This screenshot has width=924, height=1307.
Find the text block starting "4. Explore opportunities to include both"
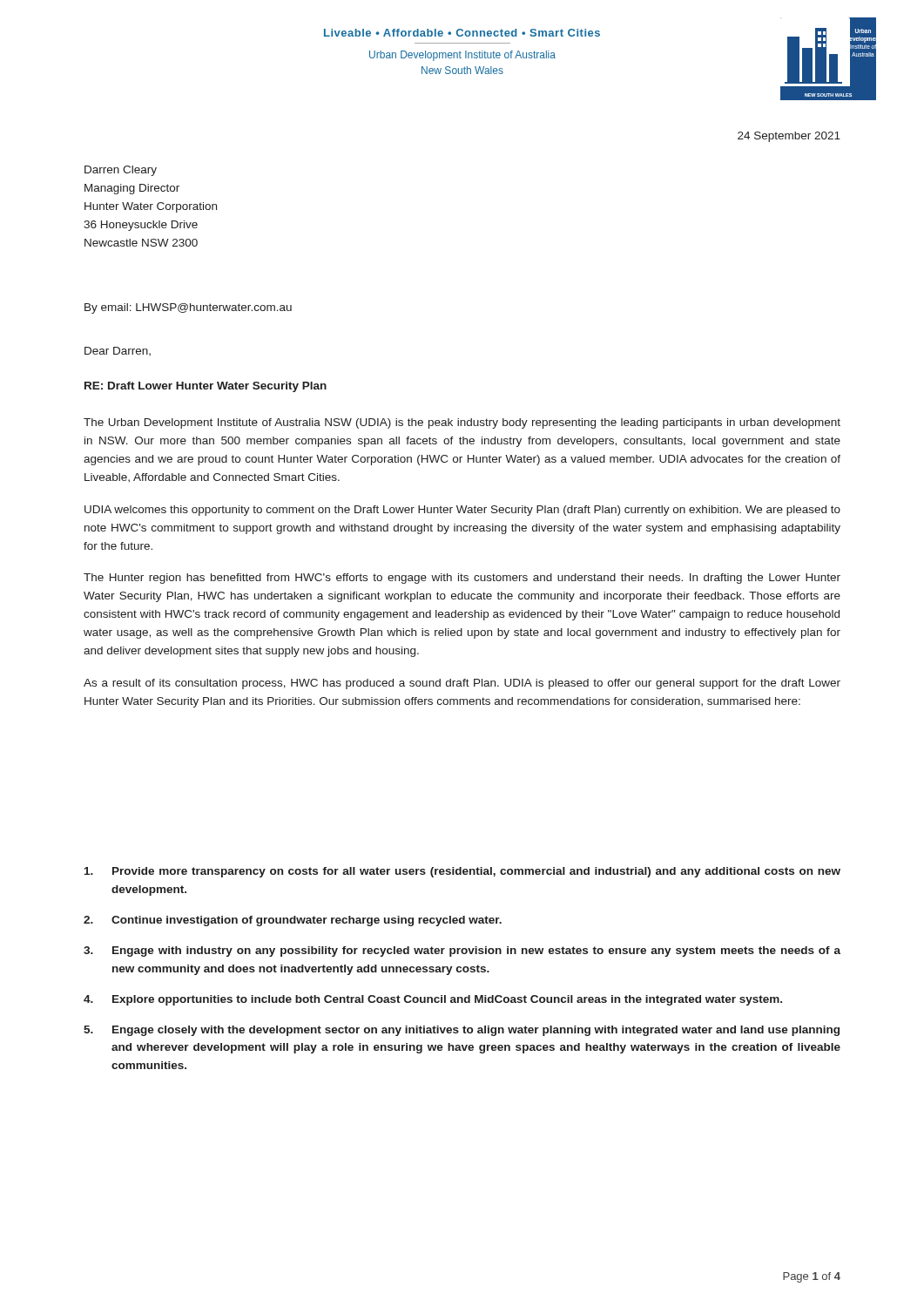pyautogui.click(x=433, y=999)
